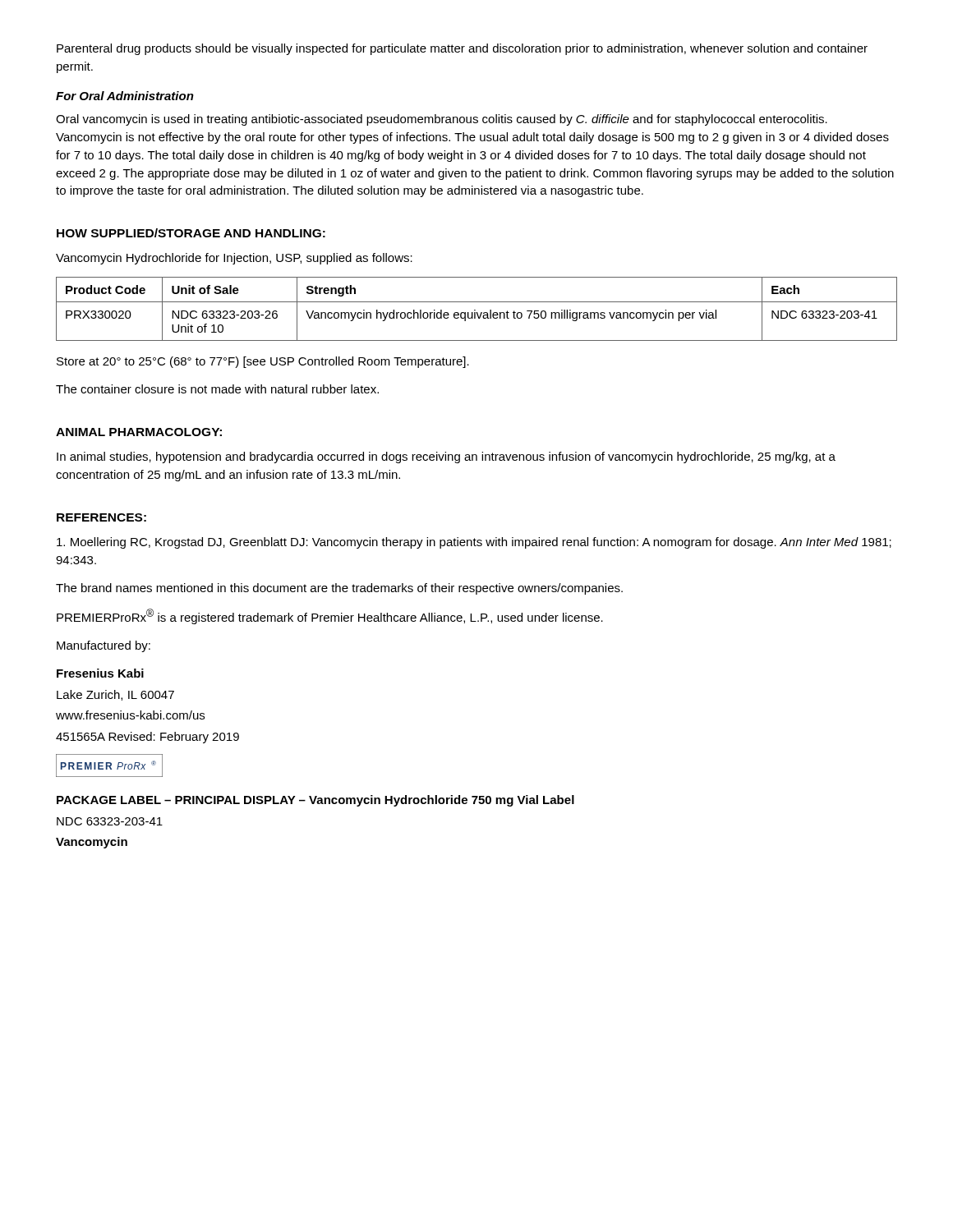Locate the text "Manufactured by:"
This screenshot has height=1232, width=953.
(x=104, y=646)
